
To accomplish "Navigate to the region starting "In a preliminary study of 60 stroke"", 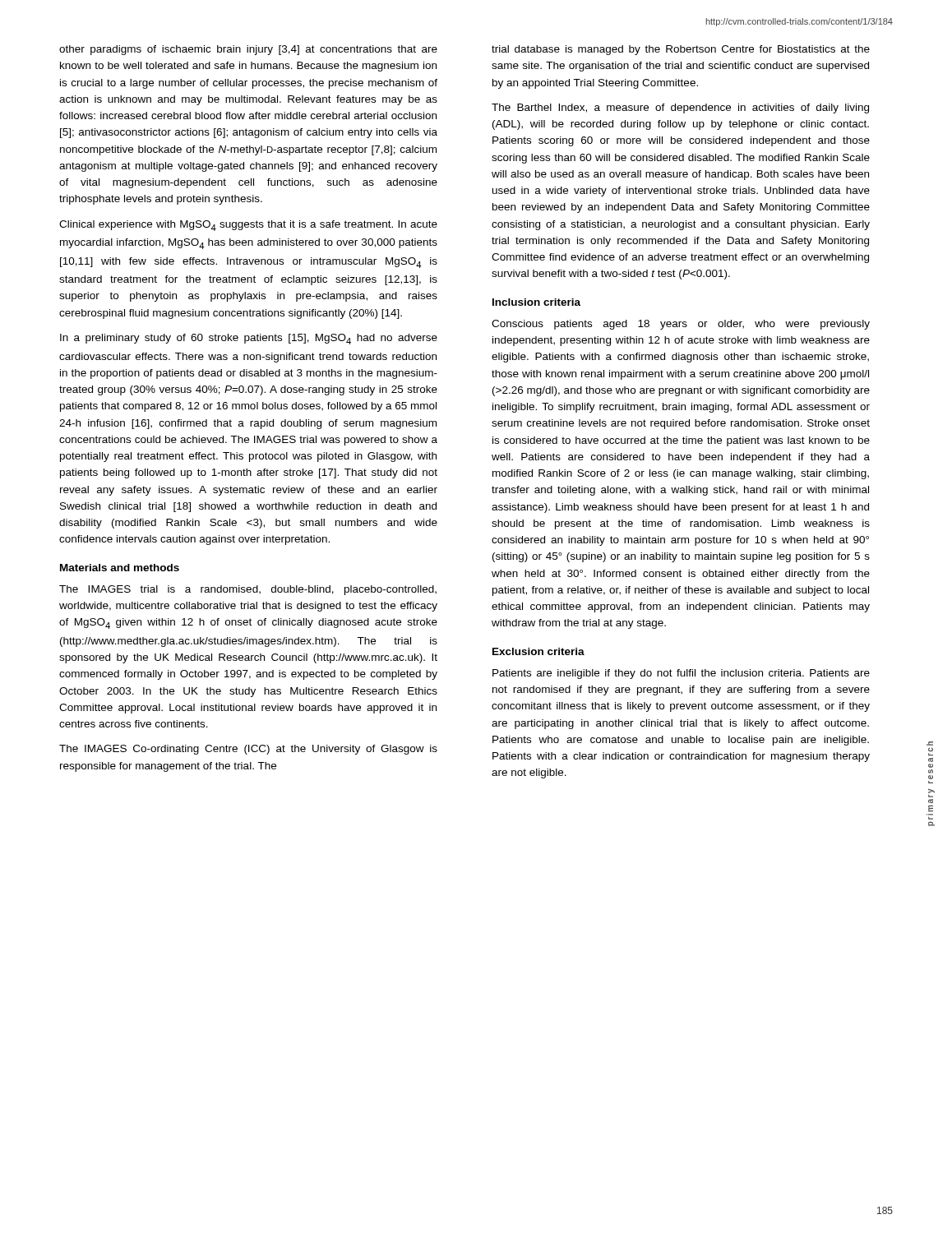I will click(x=248, y=439).
